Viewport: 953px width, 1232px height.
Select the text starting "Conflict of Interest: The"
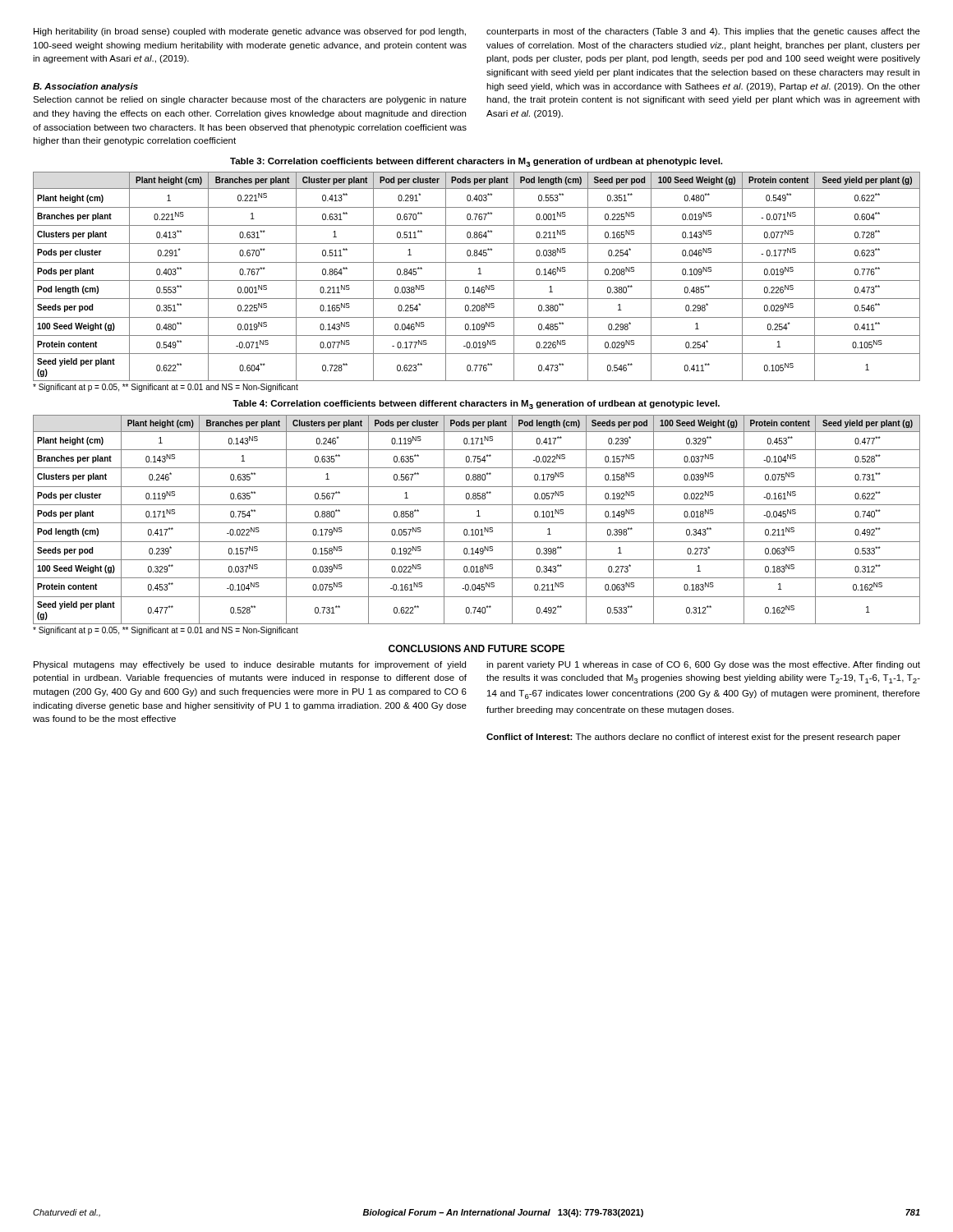693,737
